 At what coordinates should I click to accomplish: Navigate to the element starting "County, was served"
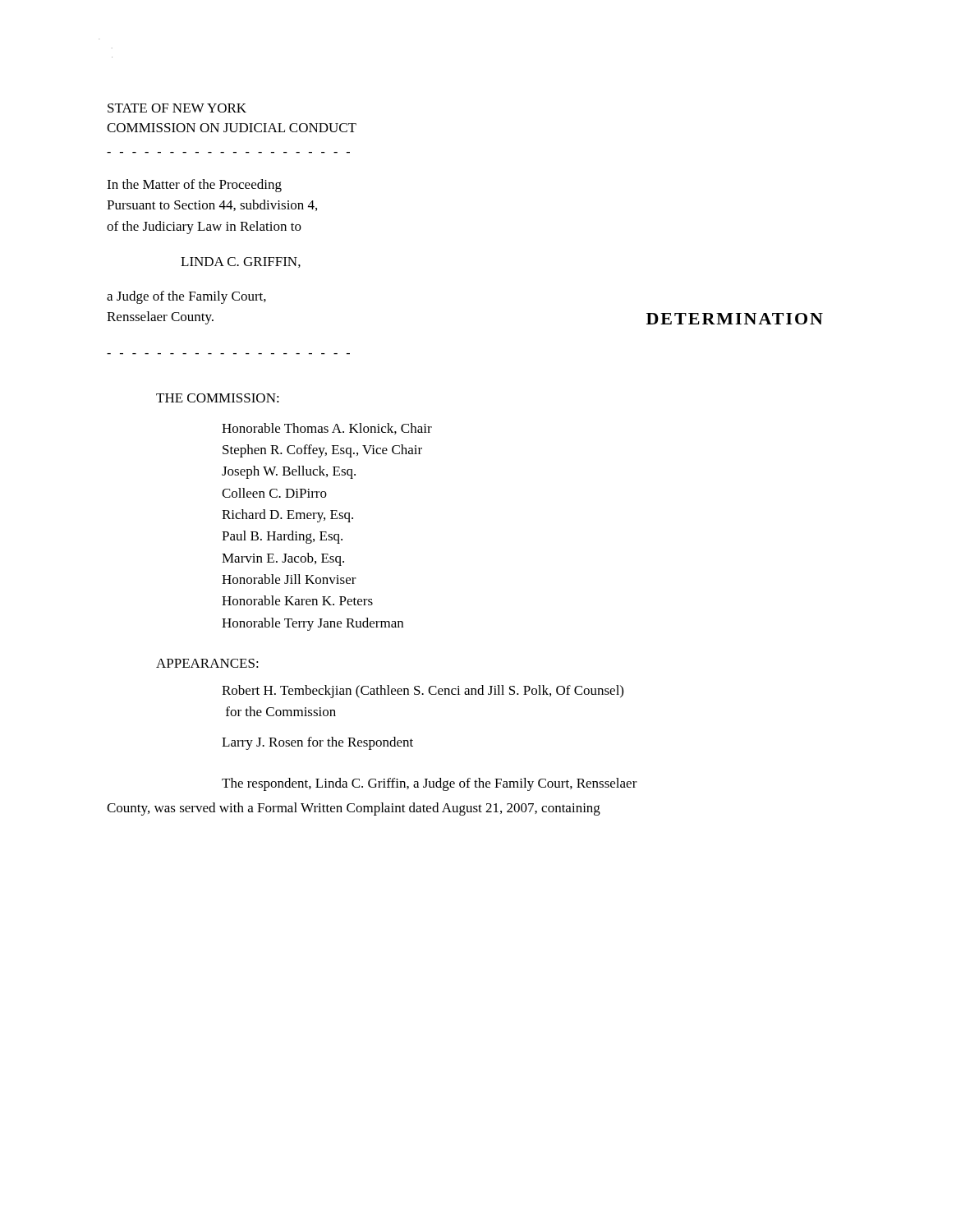(x=354, y=808)
